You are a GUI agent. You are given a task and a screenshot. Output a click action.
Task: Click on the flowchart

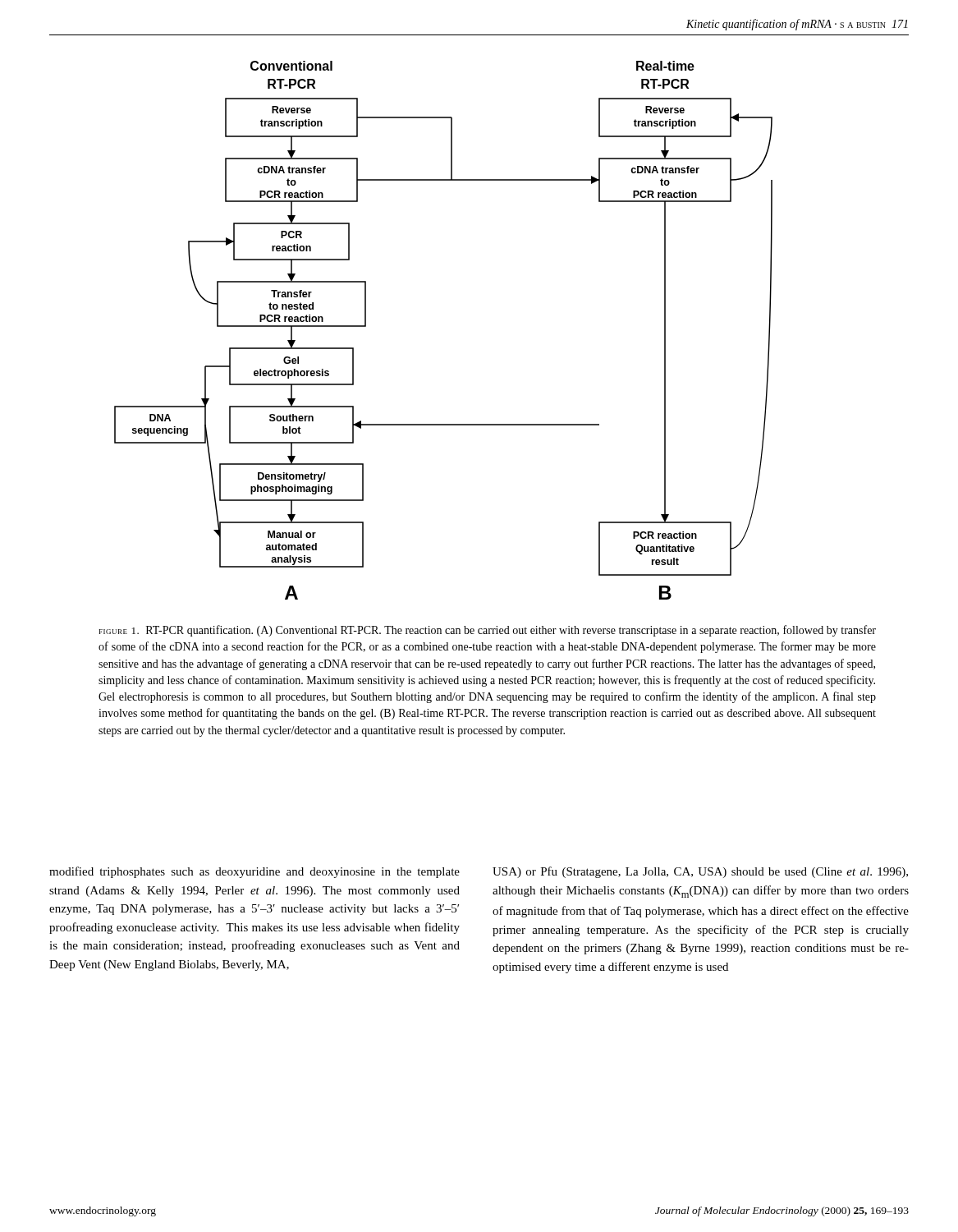487,333
